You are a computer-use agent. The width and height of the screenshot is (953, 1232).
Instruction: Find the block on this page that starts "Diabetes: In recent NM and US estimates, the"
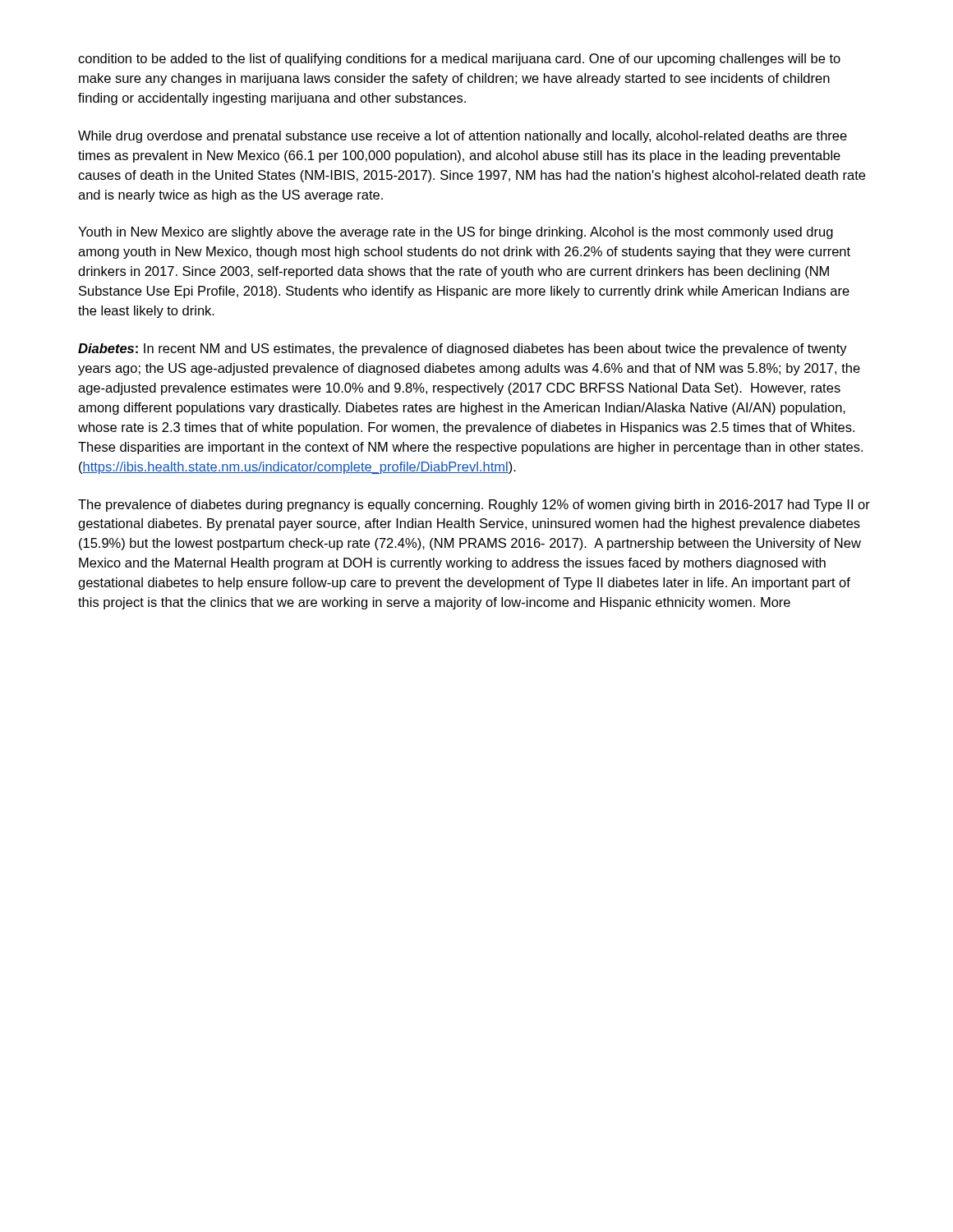pyautogui.click(x=471, y=407)
